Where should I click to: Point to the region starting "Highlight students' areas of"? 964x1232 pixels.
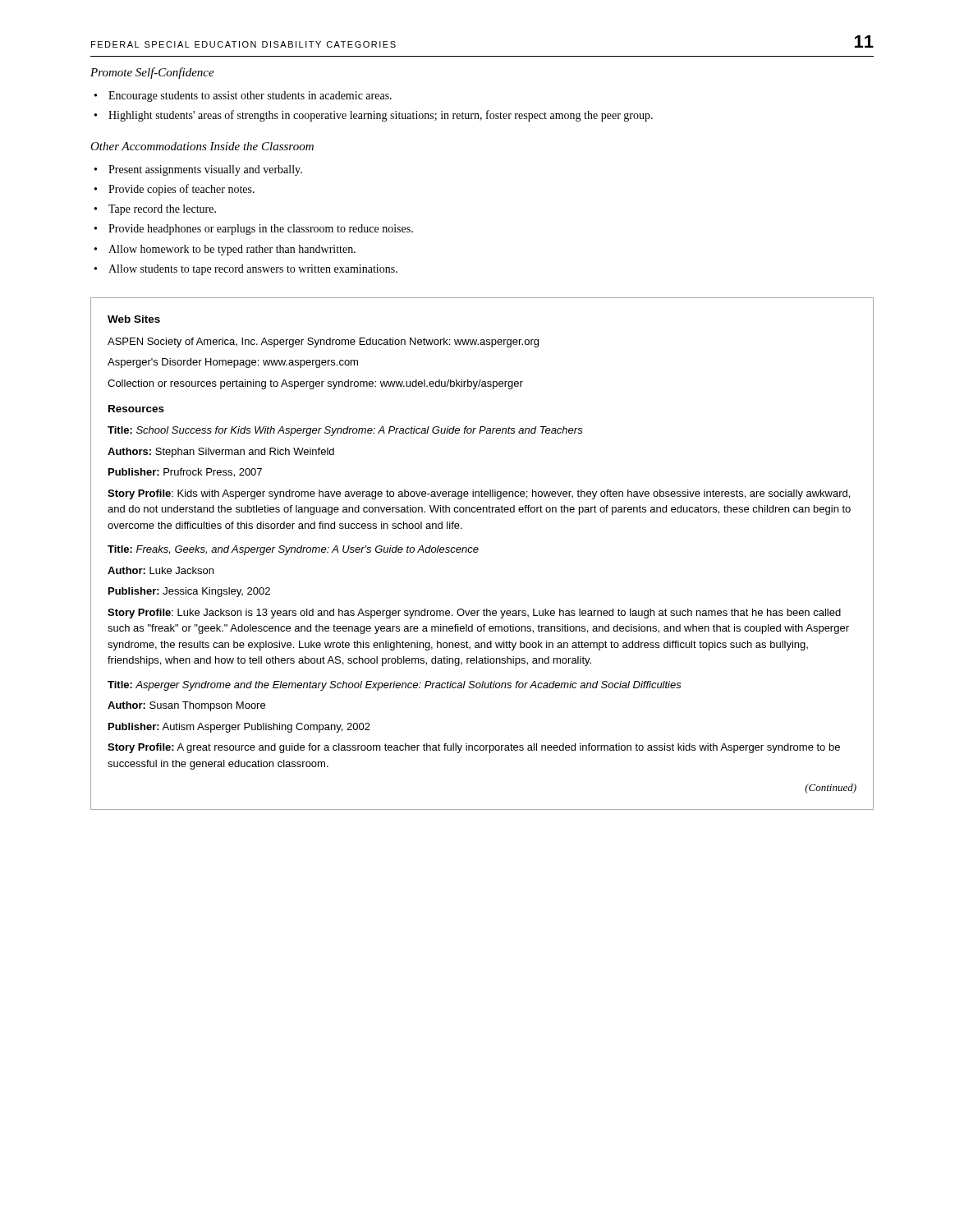tap(381, 116)
